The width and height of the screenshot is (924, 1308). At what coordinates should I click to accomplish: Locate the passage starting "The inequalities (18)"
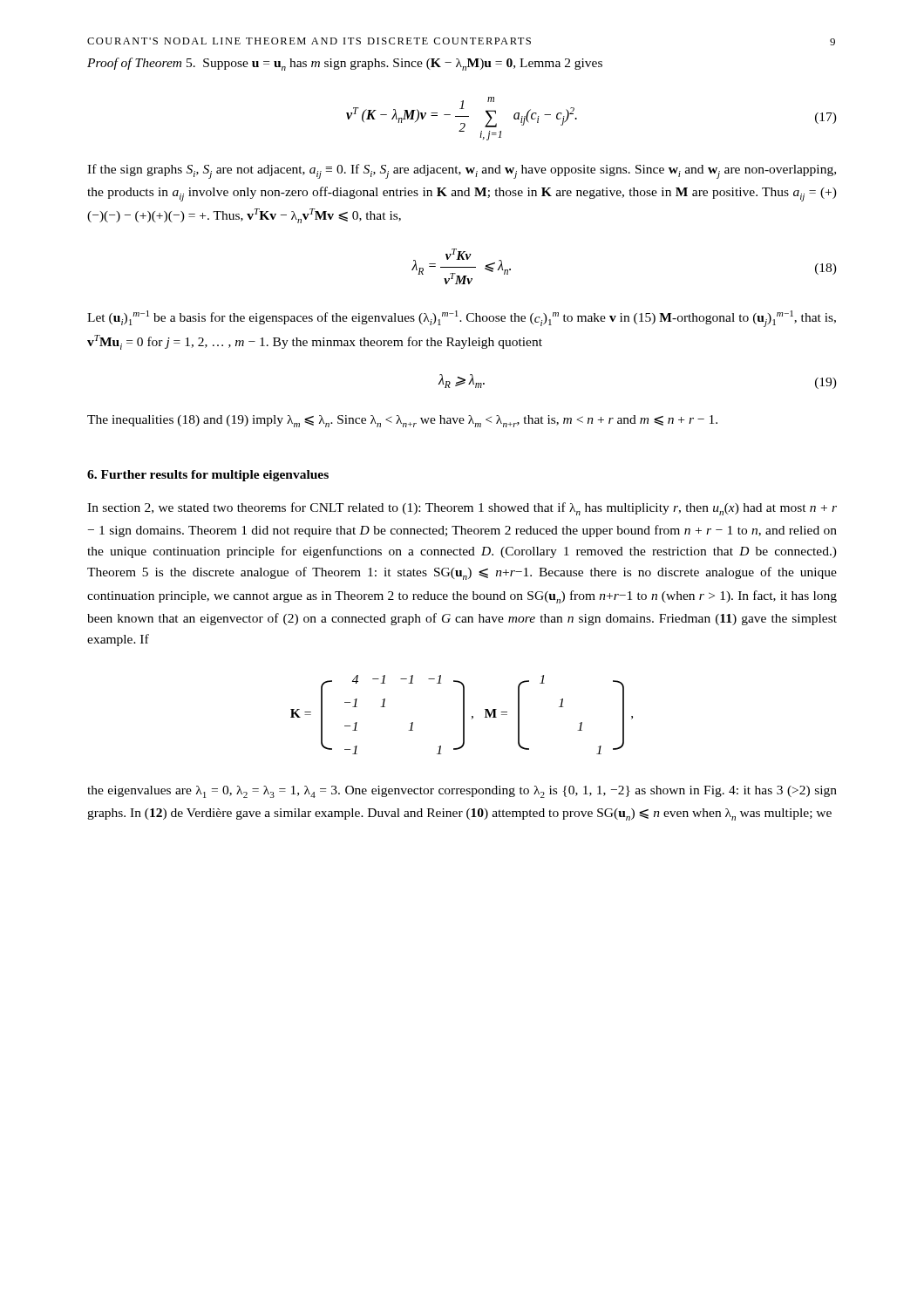coord(403,421)
